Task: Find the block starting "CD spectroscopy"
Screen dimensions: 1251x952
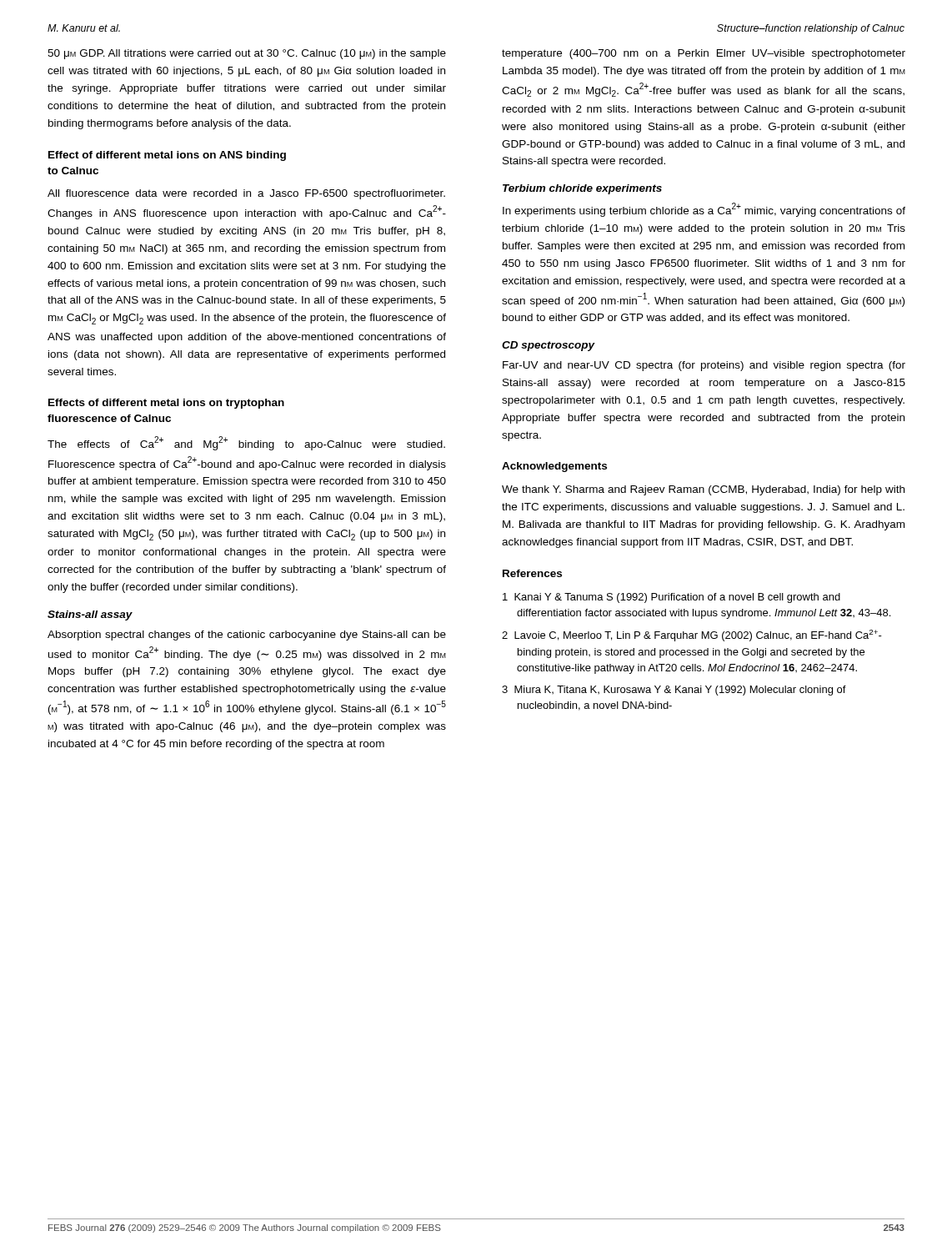Action: 548,345
